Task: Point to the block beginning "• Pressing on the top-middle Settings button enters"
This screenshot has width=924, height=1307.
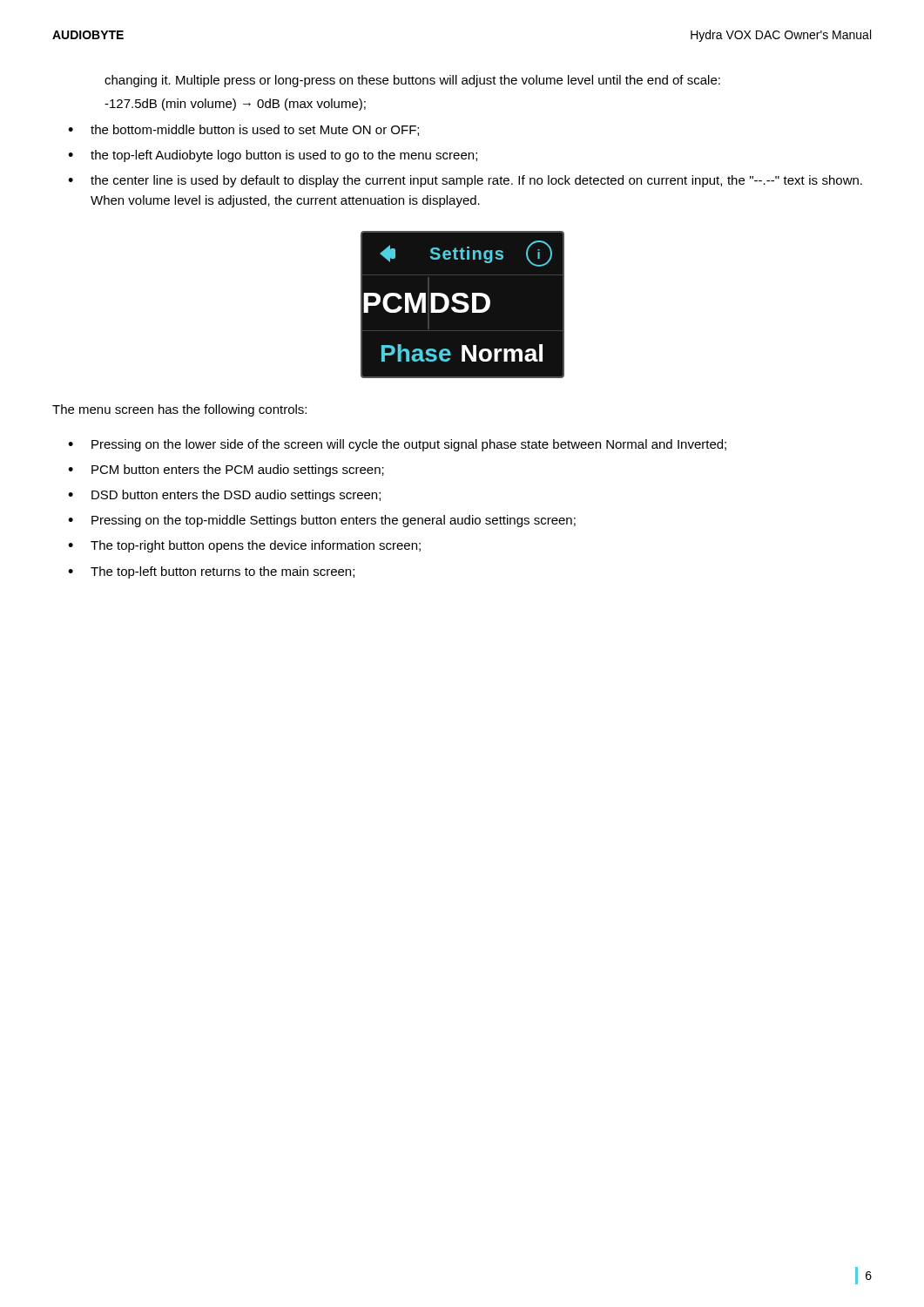Action: pos(470,521)
